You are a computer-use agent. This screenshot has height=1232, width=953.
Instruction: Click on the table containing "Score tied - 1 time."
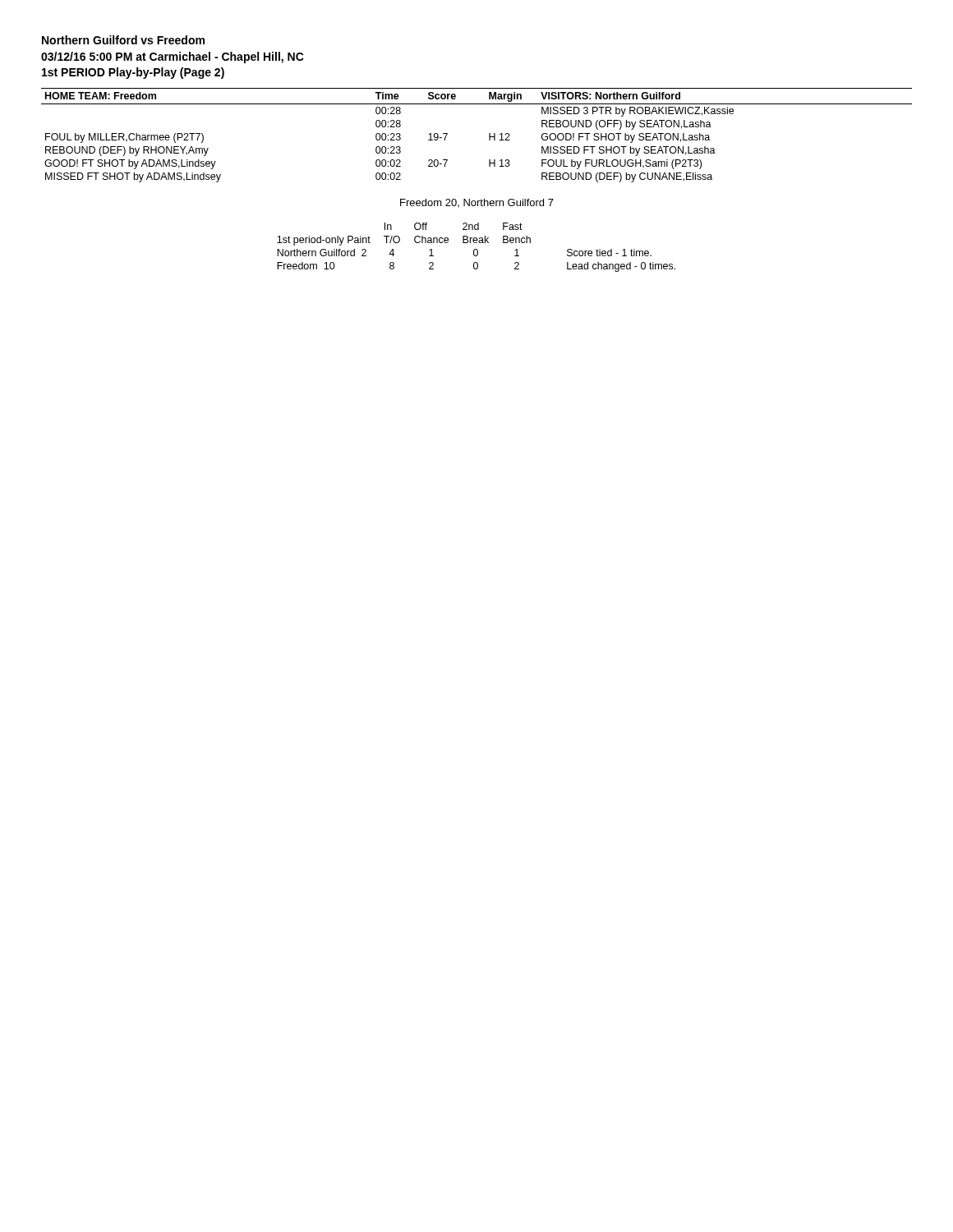476,246
